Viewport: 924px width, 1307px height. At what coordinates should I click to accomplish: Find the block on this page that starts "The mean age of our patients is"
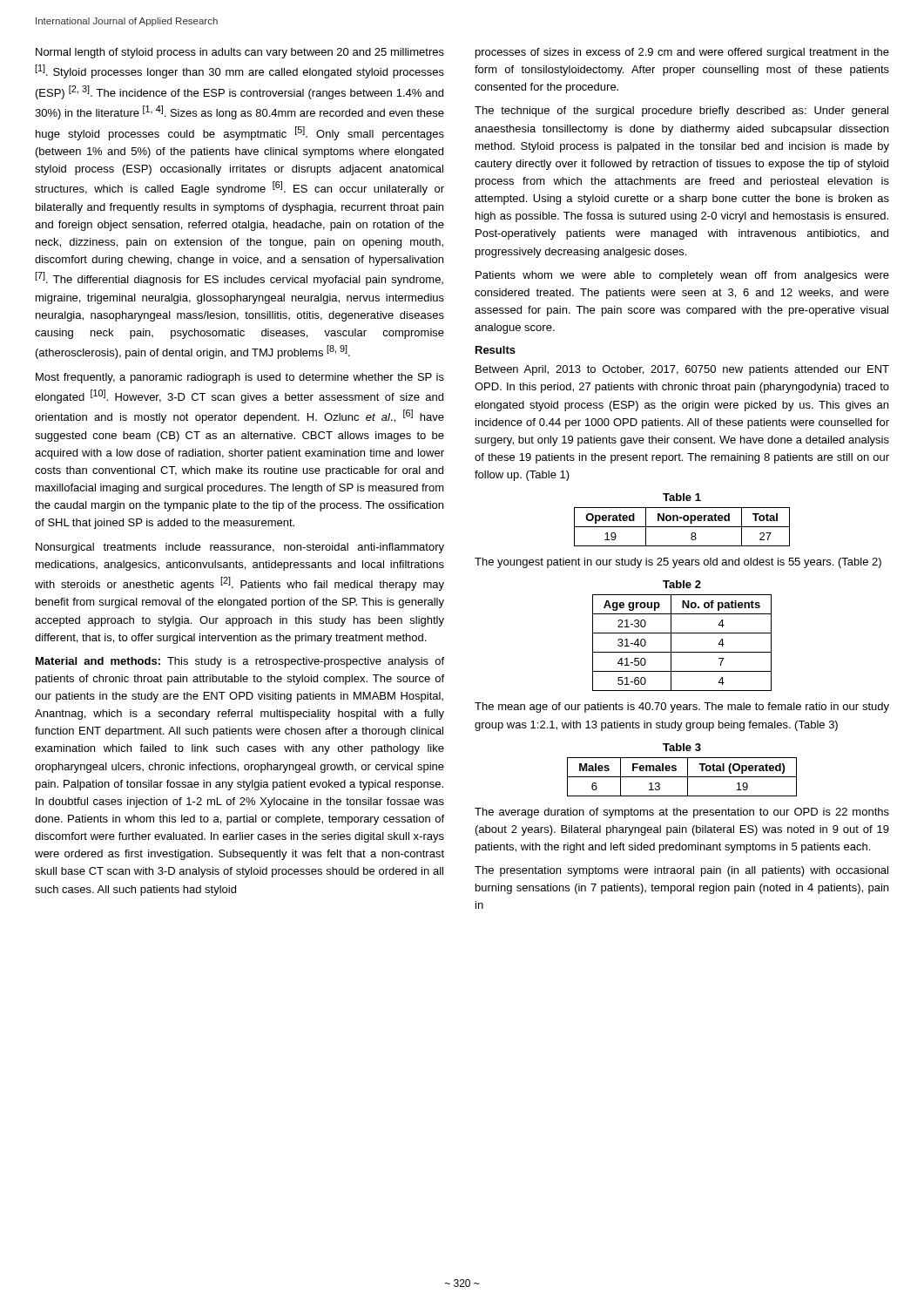pos(682,716)
